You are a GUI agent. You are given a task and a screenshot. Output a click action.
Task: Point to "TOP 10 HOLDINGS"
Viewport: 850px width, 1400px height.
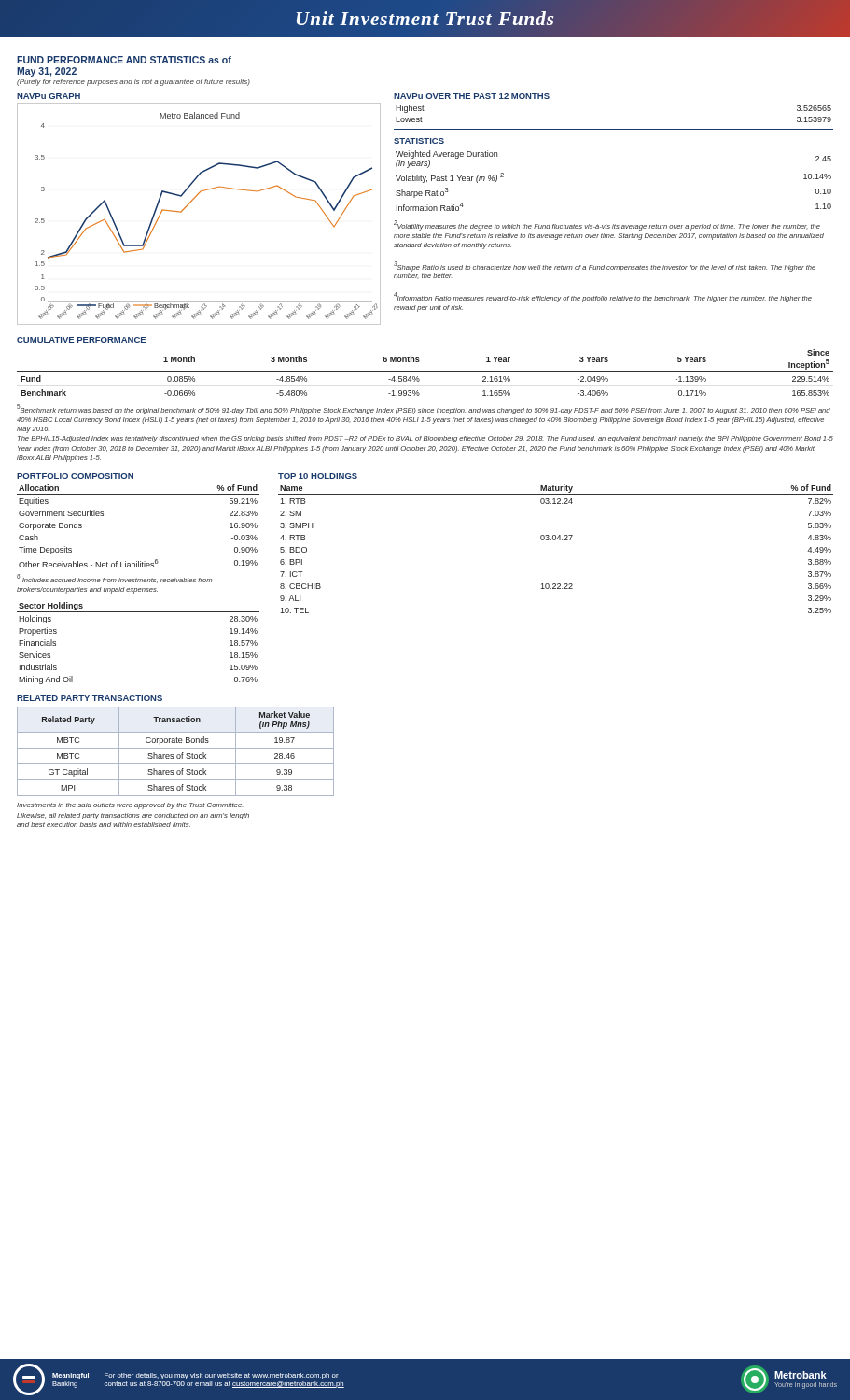tap(318, 476)
